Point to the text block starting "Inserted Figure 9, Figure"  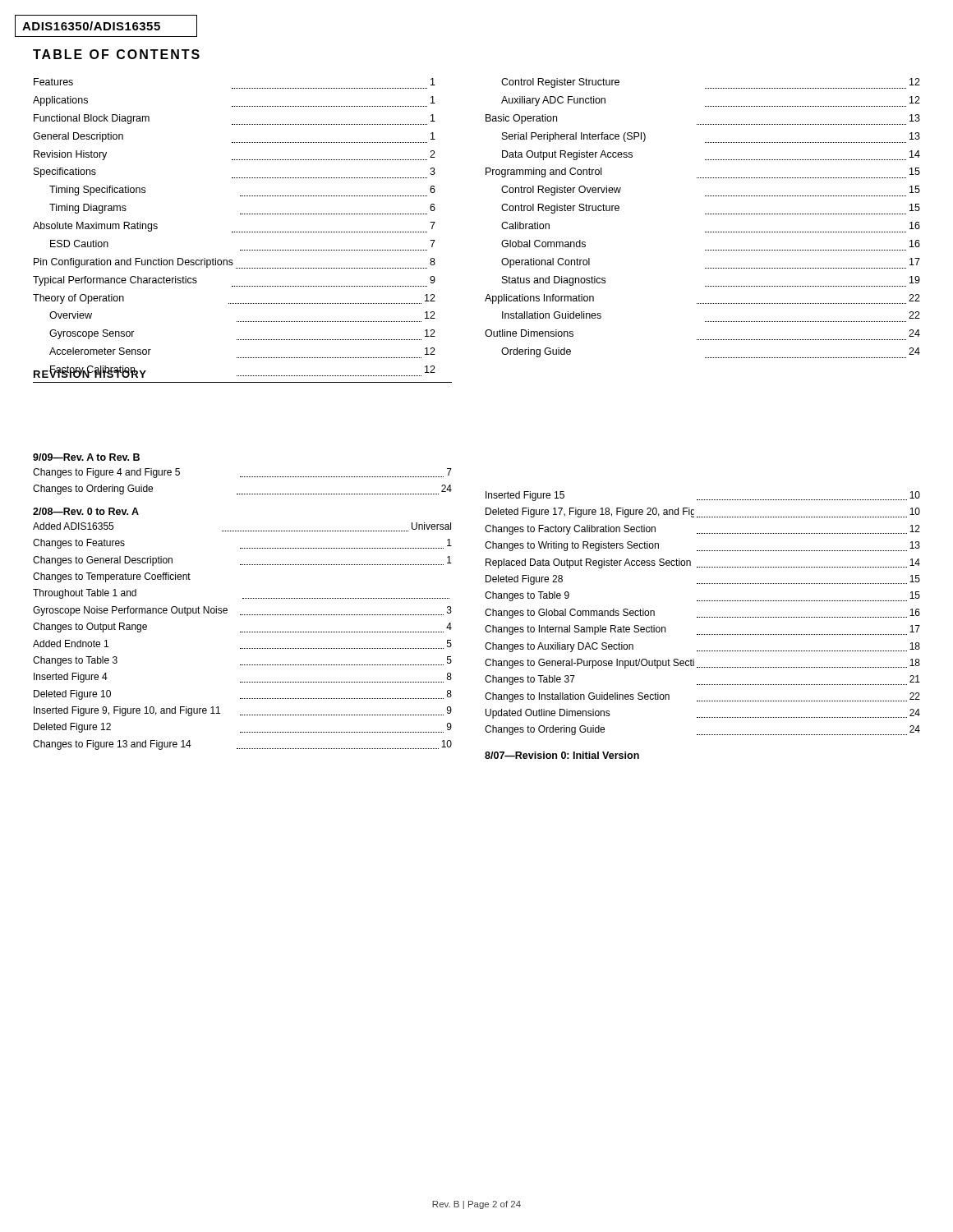point(242,711)
